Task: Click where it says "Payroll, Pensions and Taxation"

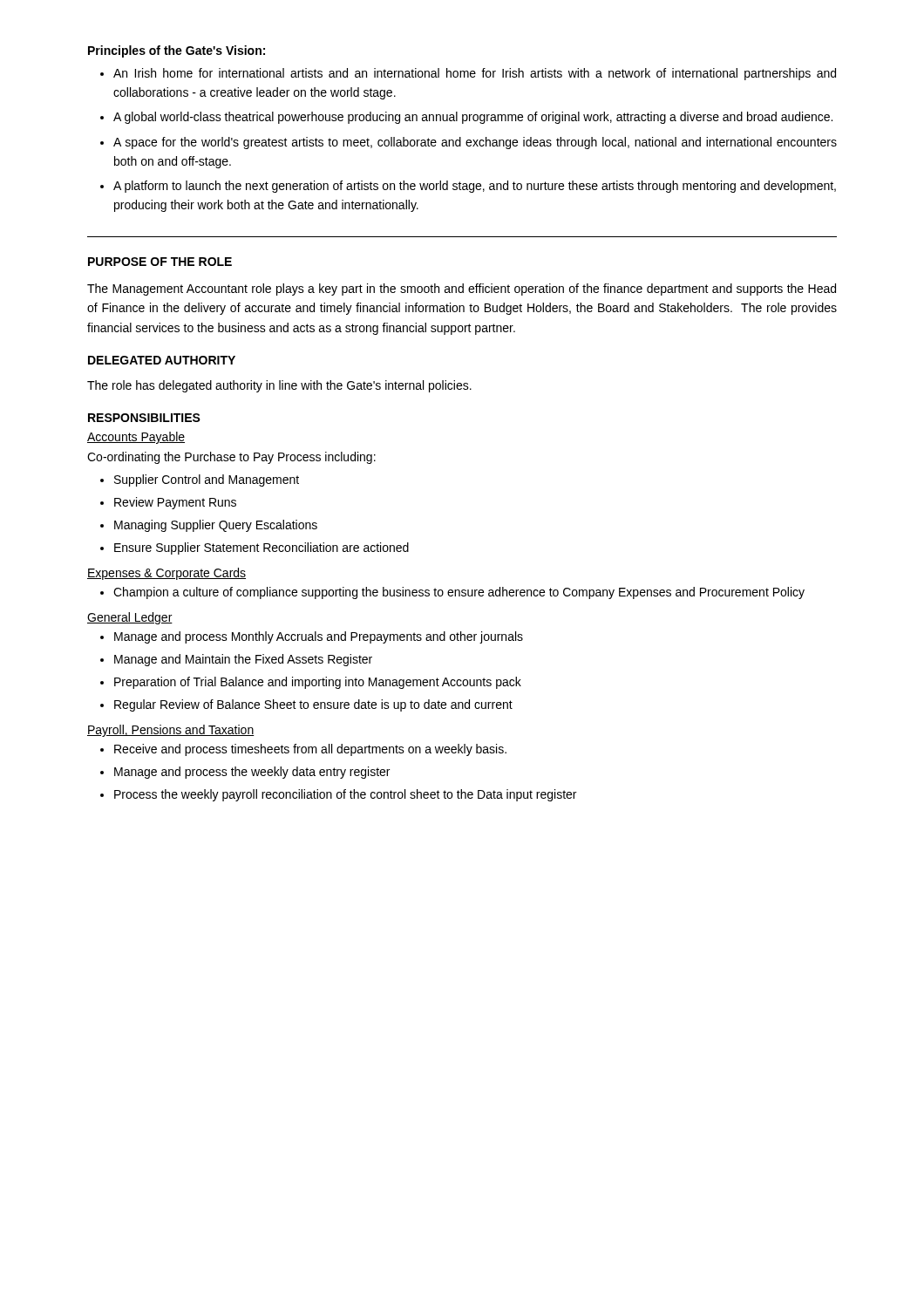Action: pos(170,730)
